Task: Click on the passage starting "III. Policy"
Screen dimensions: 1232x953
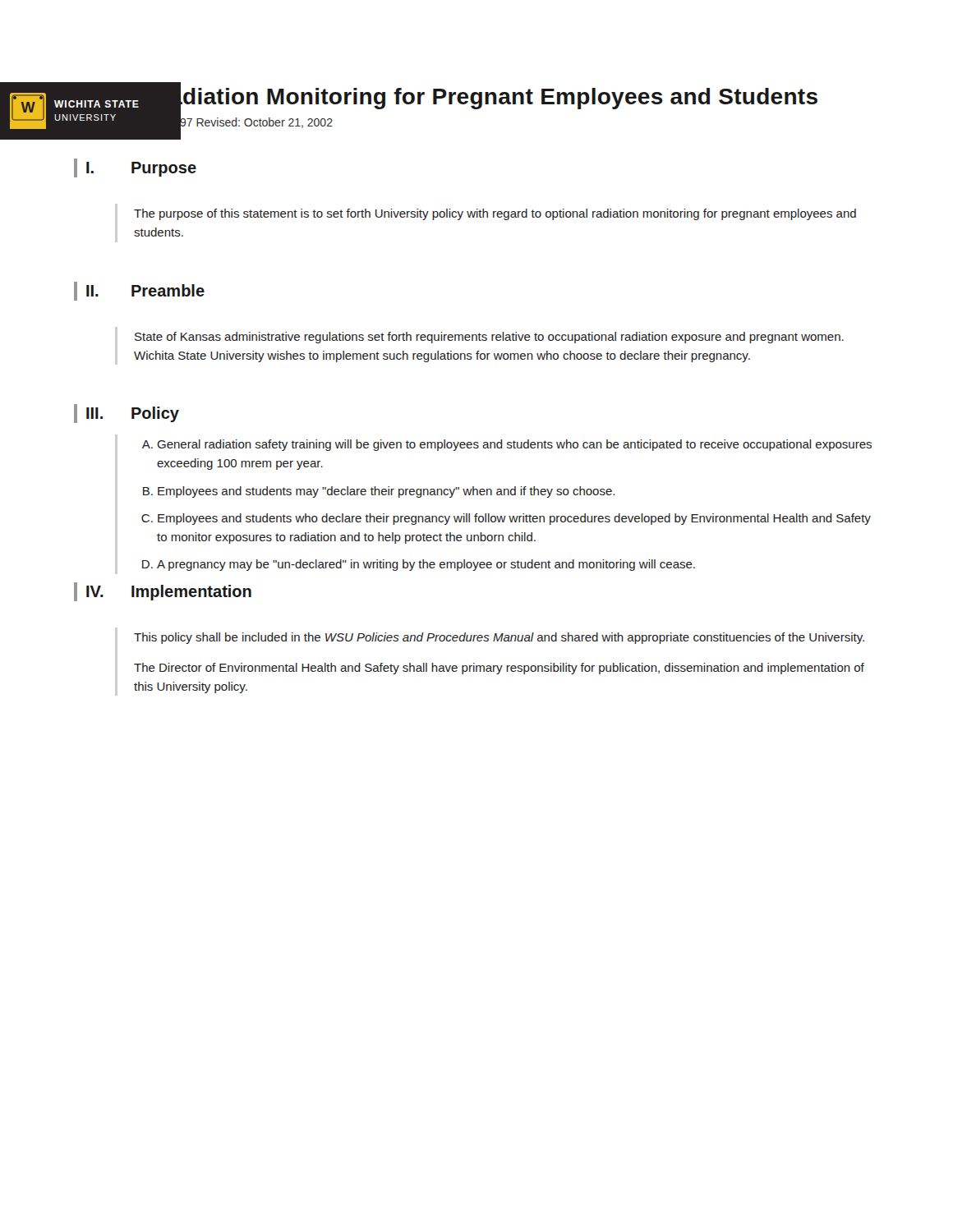Action: [132, 414]
